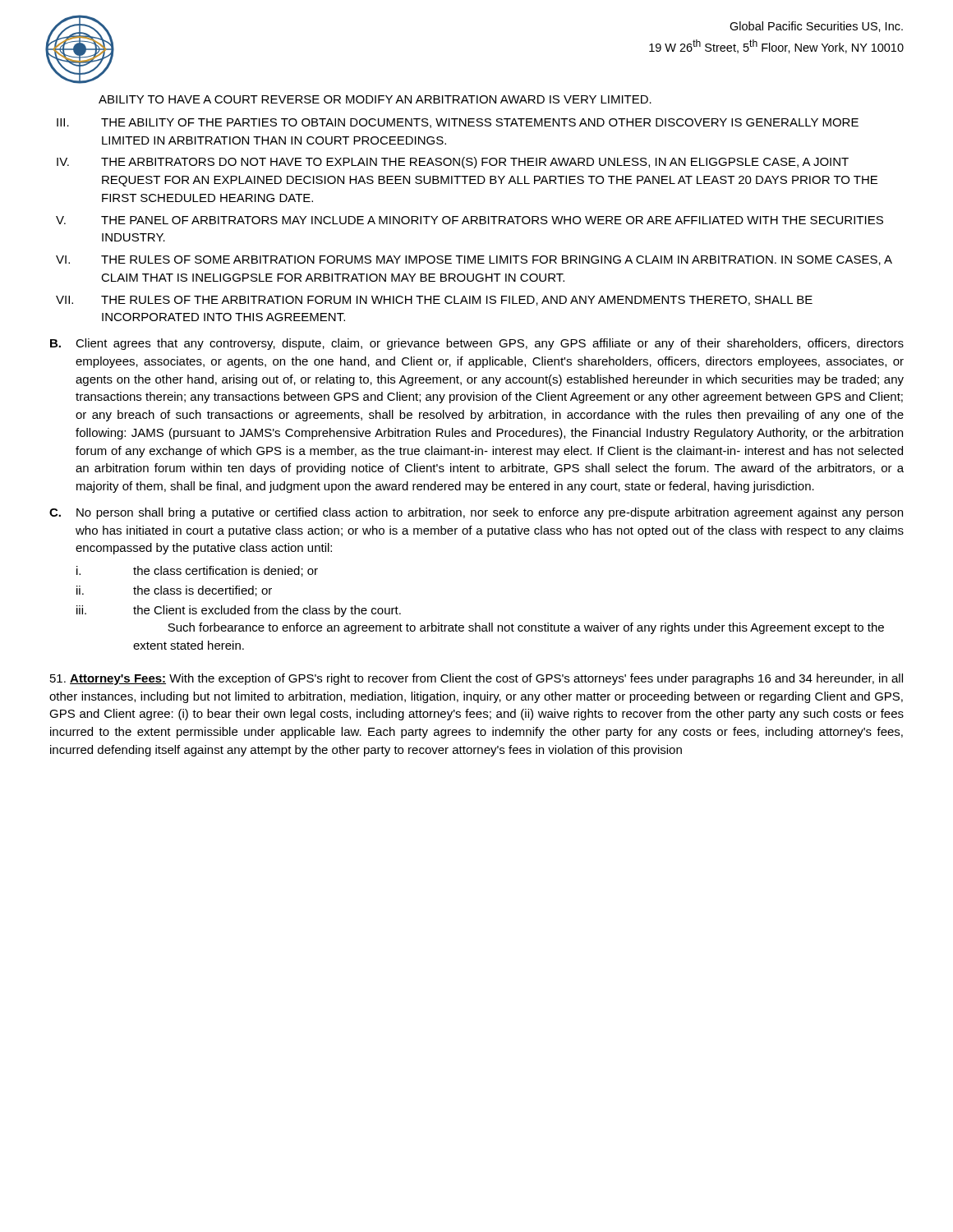Locate the list item containing "i. the class"
953x1232 pixels.
click(184, 571)
